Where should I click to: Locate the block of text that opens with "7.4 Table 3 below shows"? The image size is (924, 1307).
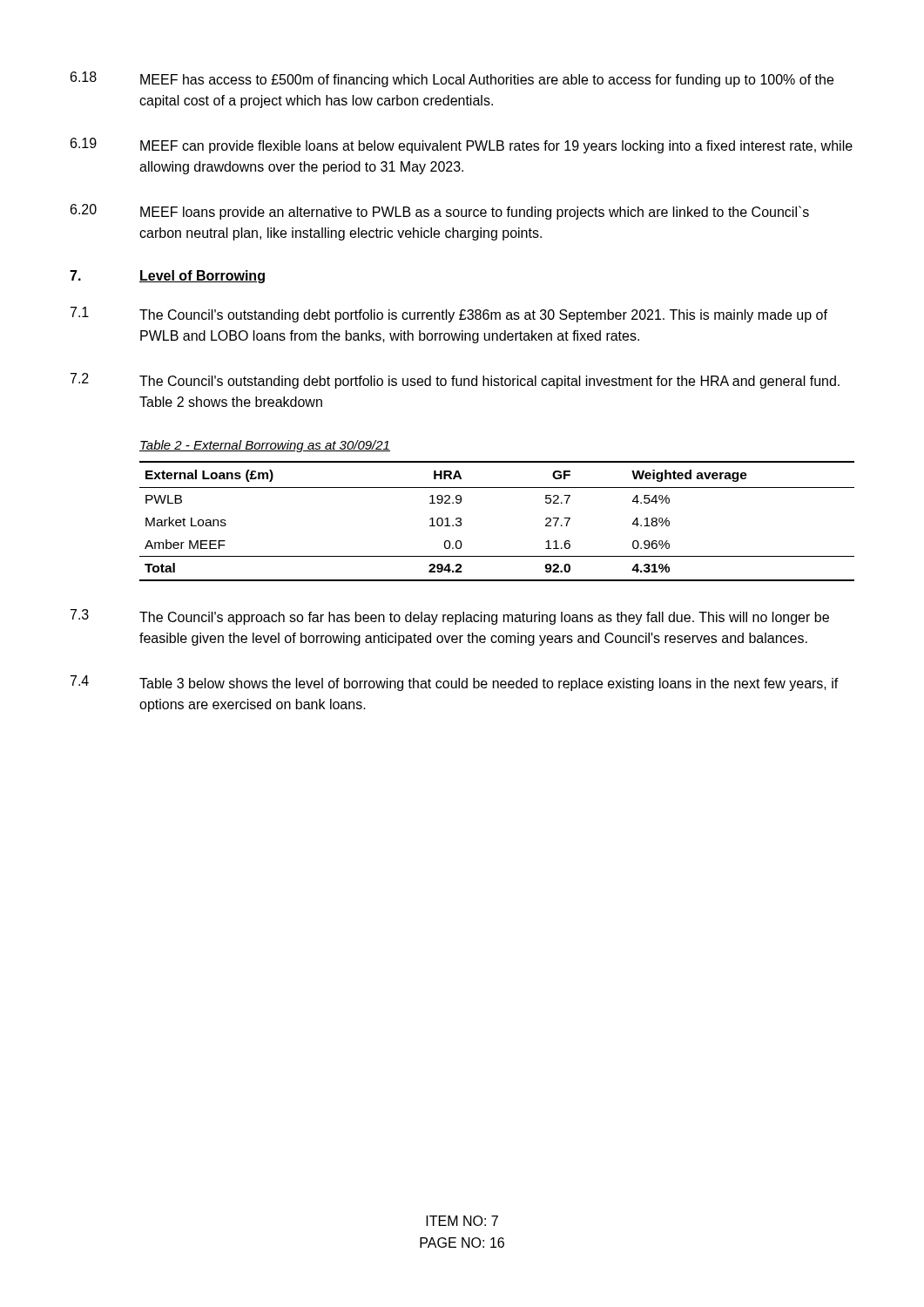(462, 694)
